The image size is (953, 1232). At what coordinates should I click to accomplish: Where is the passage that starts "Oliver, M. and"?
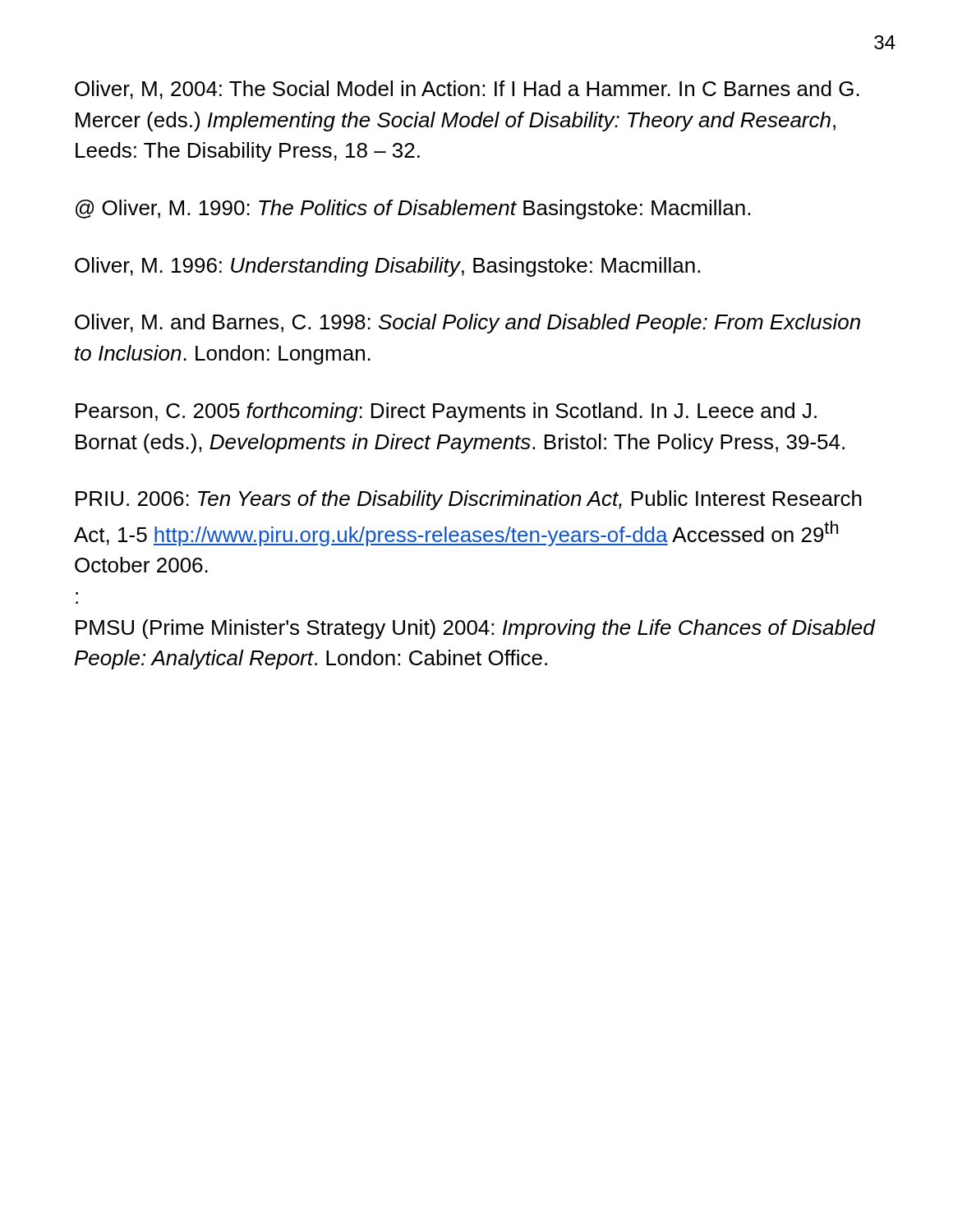click(468, 338)
